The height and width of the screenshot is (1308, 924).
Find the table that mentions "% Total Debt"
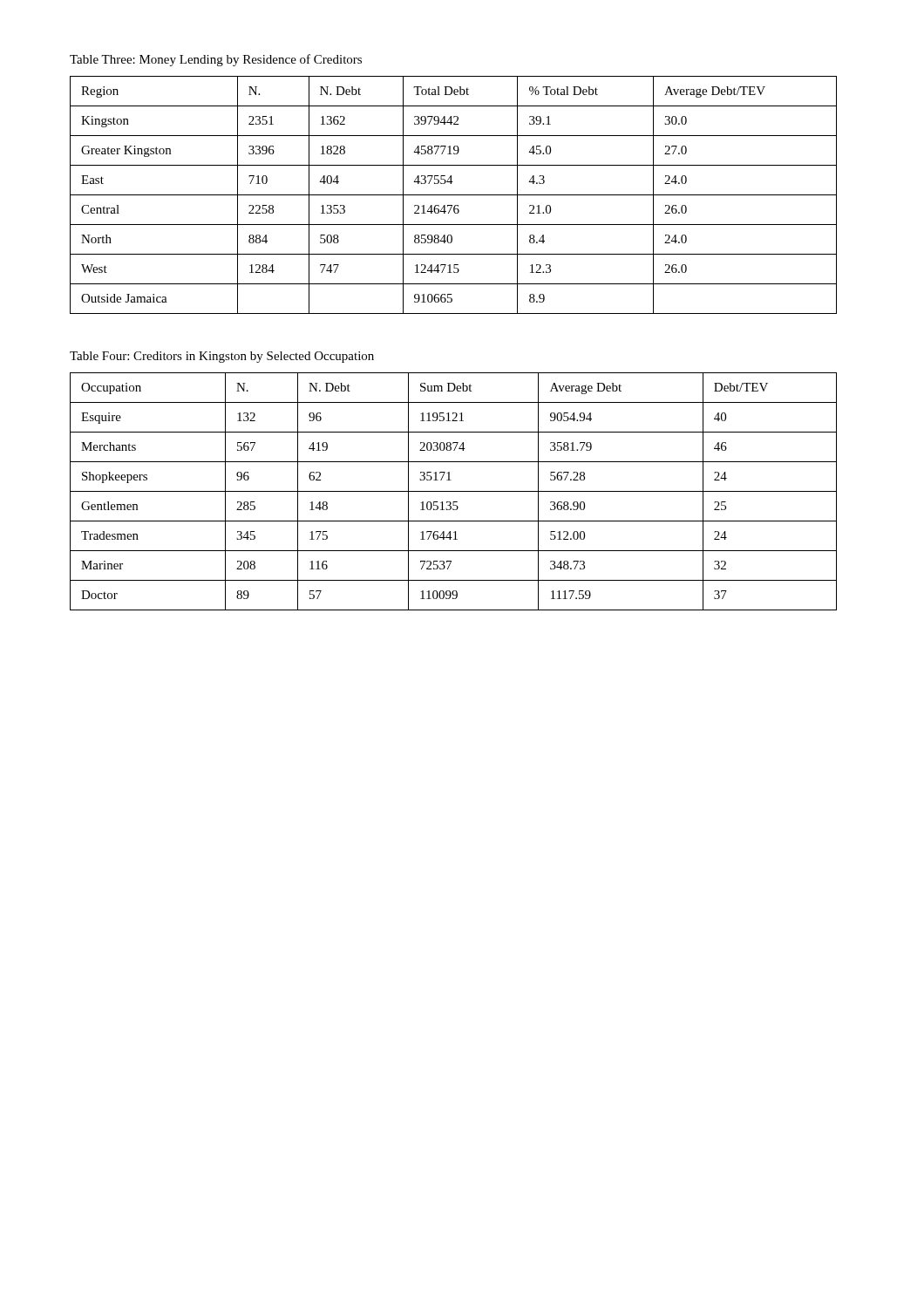(453, 195)
